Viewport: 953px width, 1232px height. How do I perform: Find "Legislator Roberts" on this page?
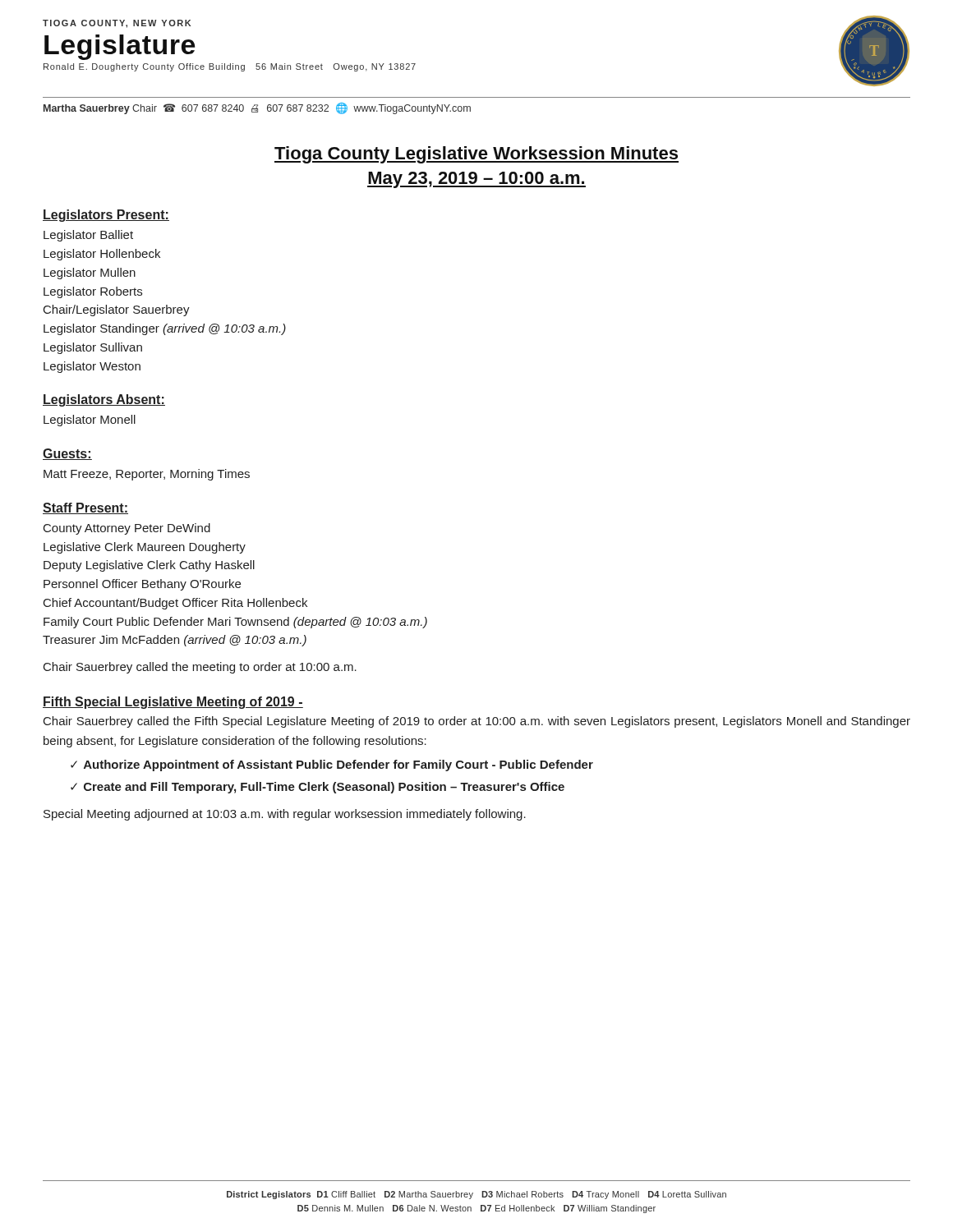(x=93, y=291)
